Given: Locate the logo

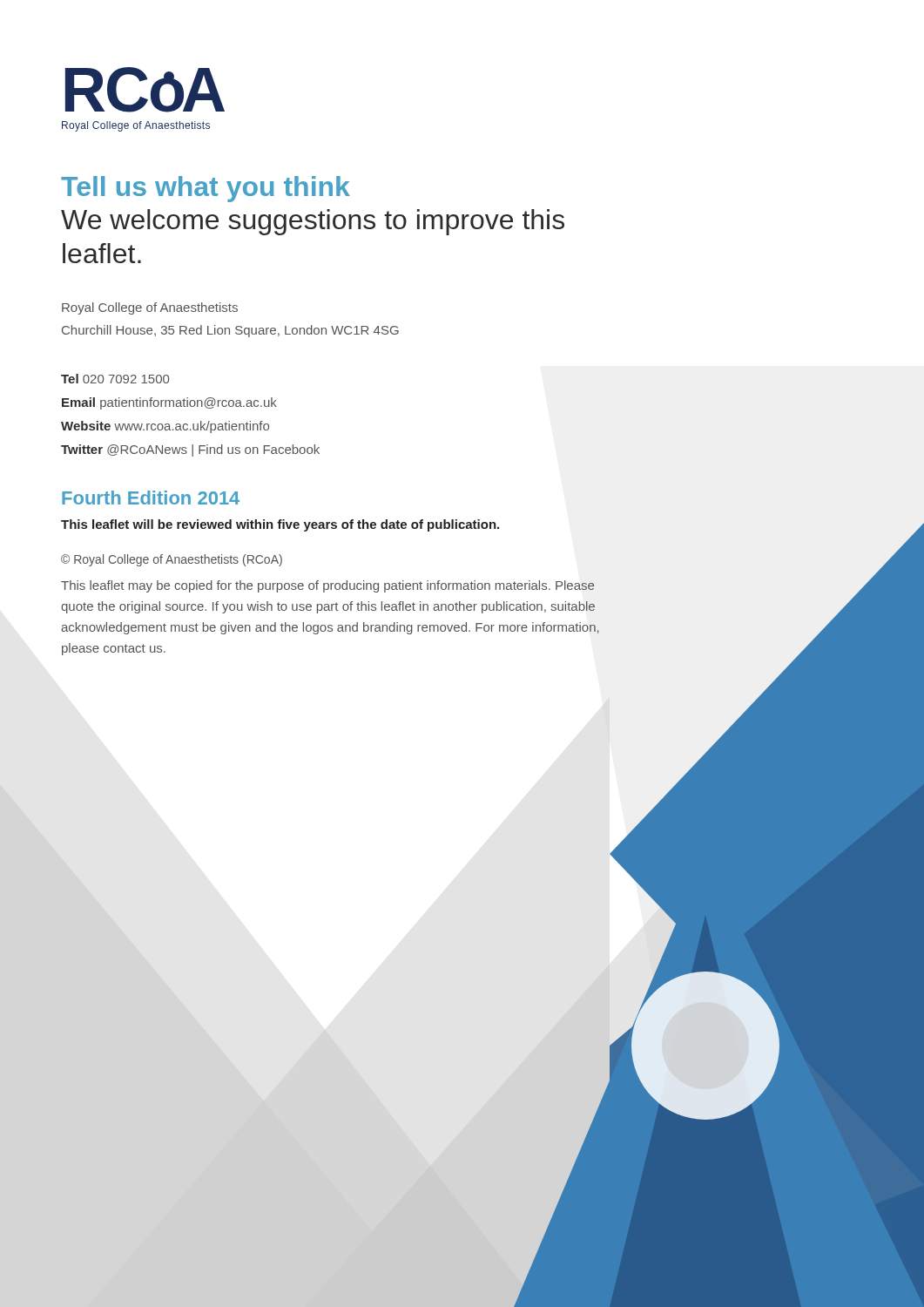Looking at the screenshot, I should (x=331, y=94).
